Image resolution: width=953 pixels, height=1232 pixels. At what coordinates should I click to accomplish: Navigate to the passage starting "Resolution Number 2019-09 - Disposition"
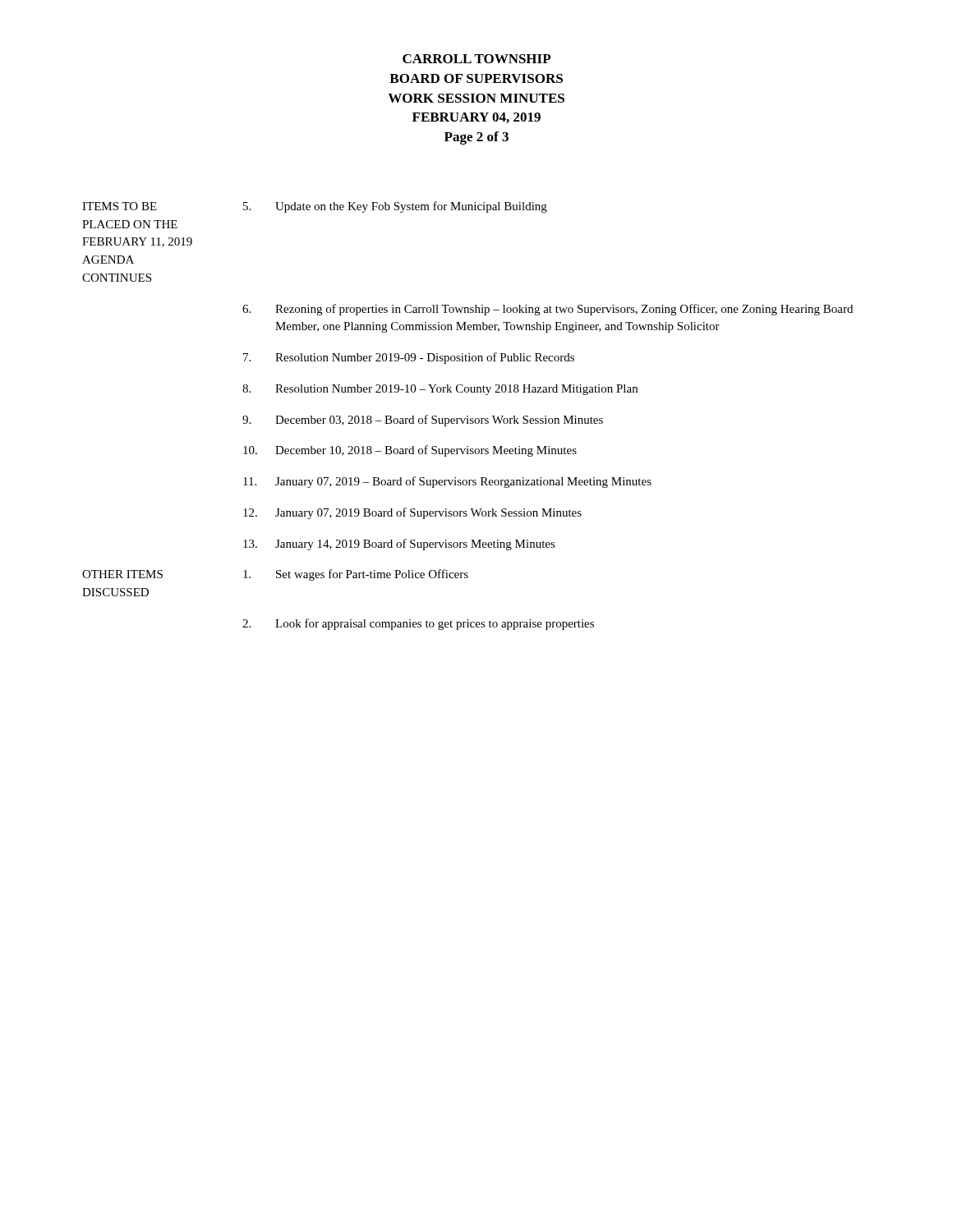coord(425,357)
